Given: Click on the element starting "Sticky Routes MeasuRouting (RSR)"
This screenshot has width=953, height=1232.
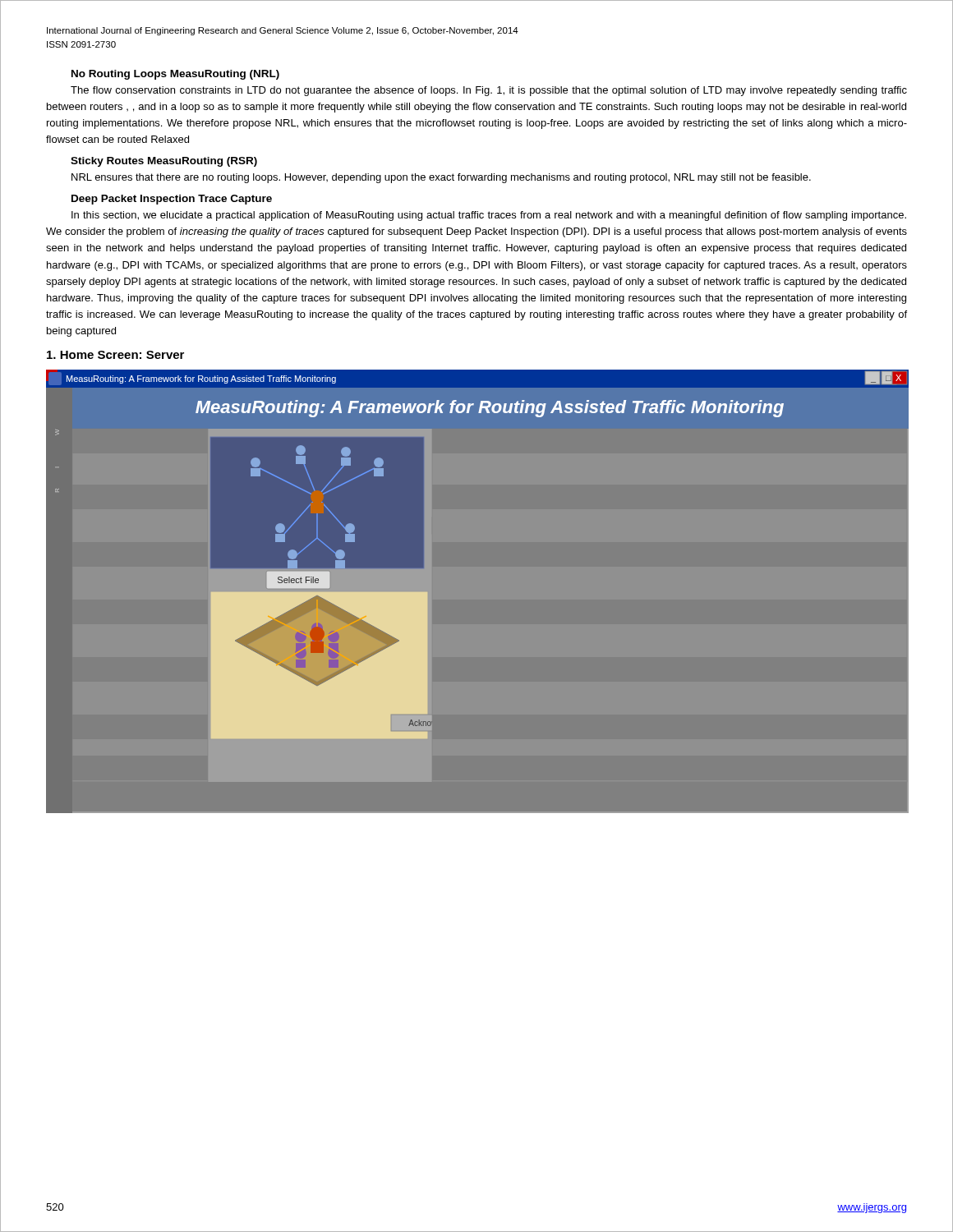Looking at the screenshot, I should coord(164,161).
